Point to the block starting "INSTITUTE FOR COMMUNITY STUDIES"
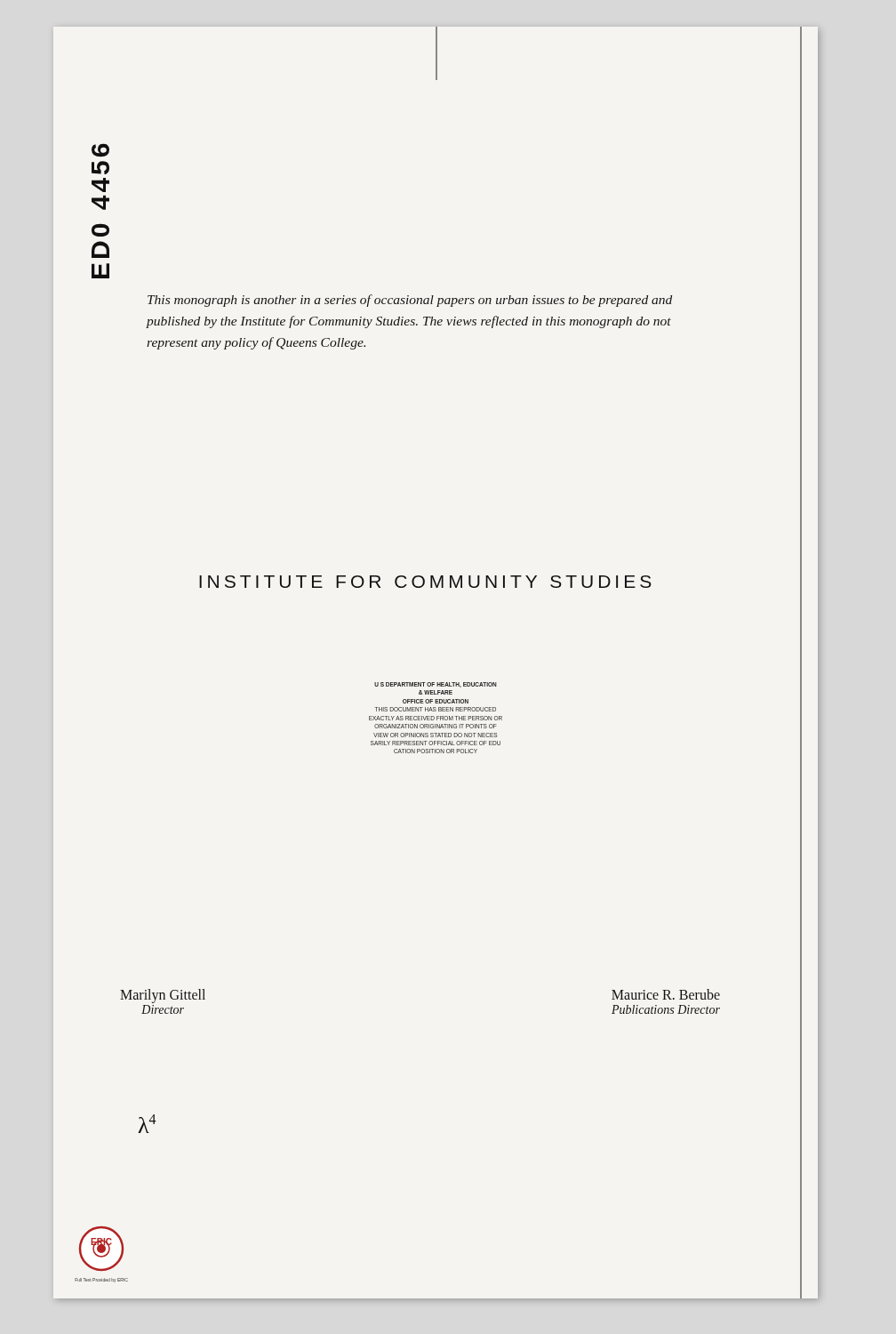896x1334 pixels. point(427,581)
